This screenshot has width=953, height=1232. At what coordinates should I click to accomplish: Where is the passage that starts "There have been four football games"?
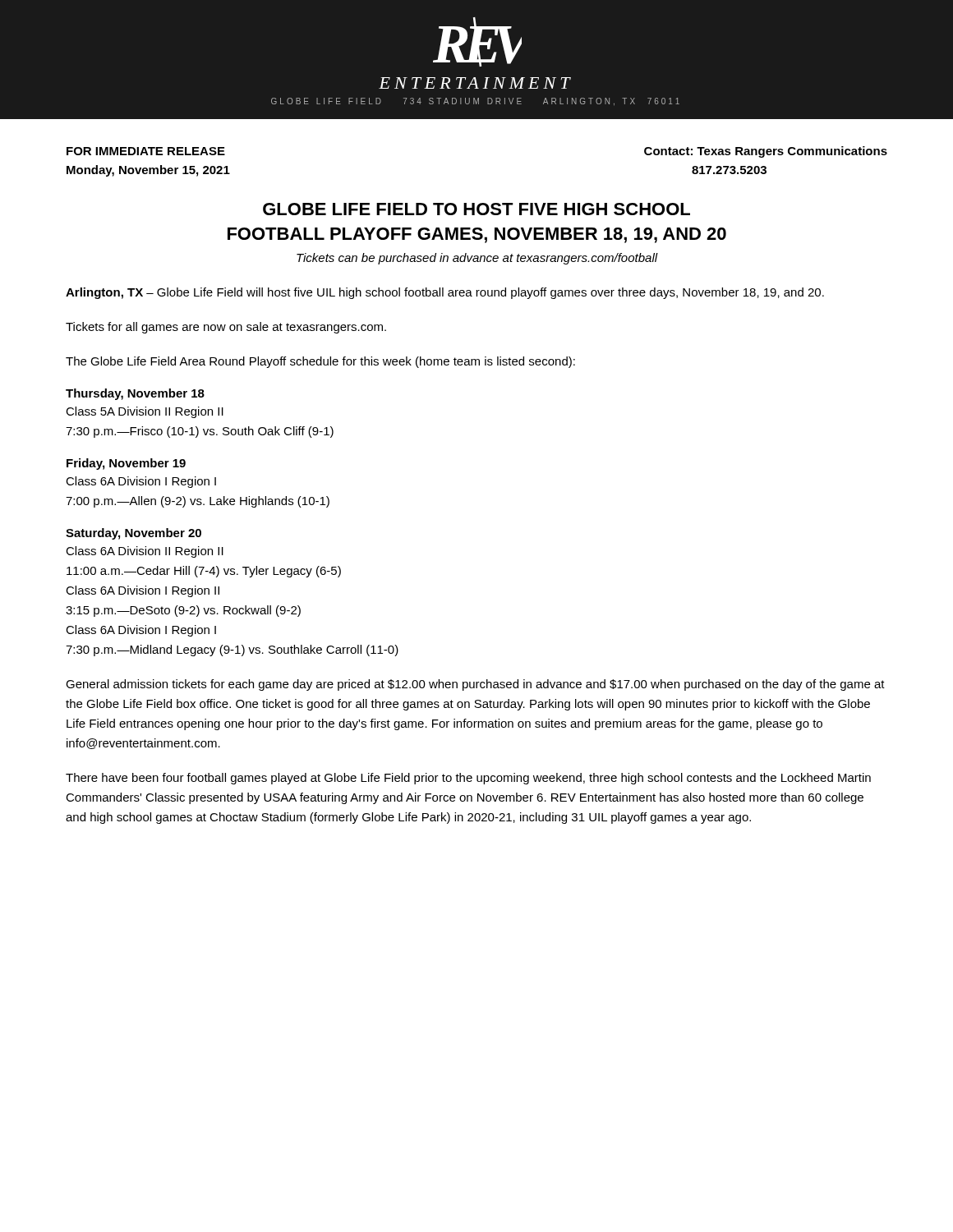point(469,797)
